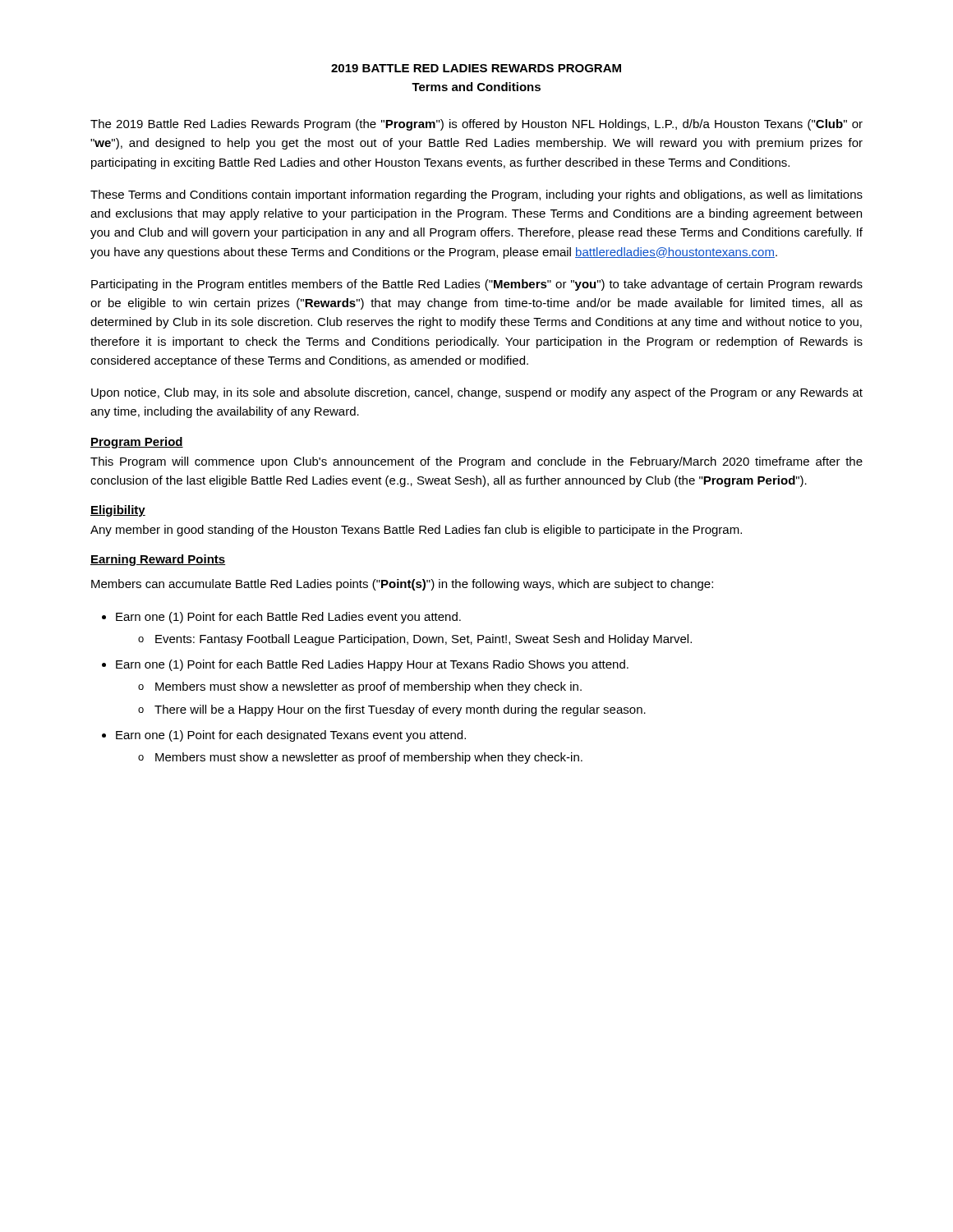Find the passage starting "This Program will commence"
The image size is (953, 1232).
pos(476,470)
